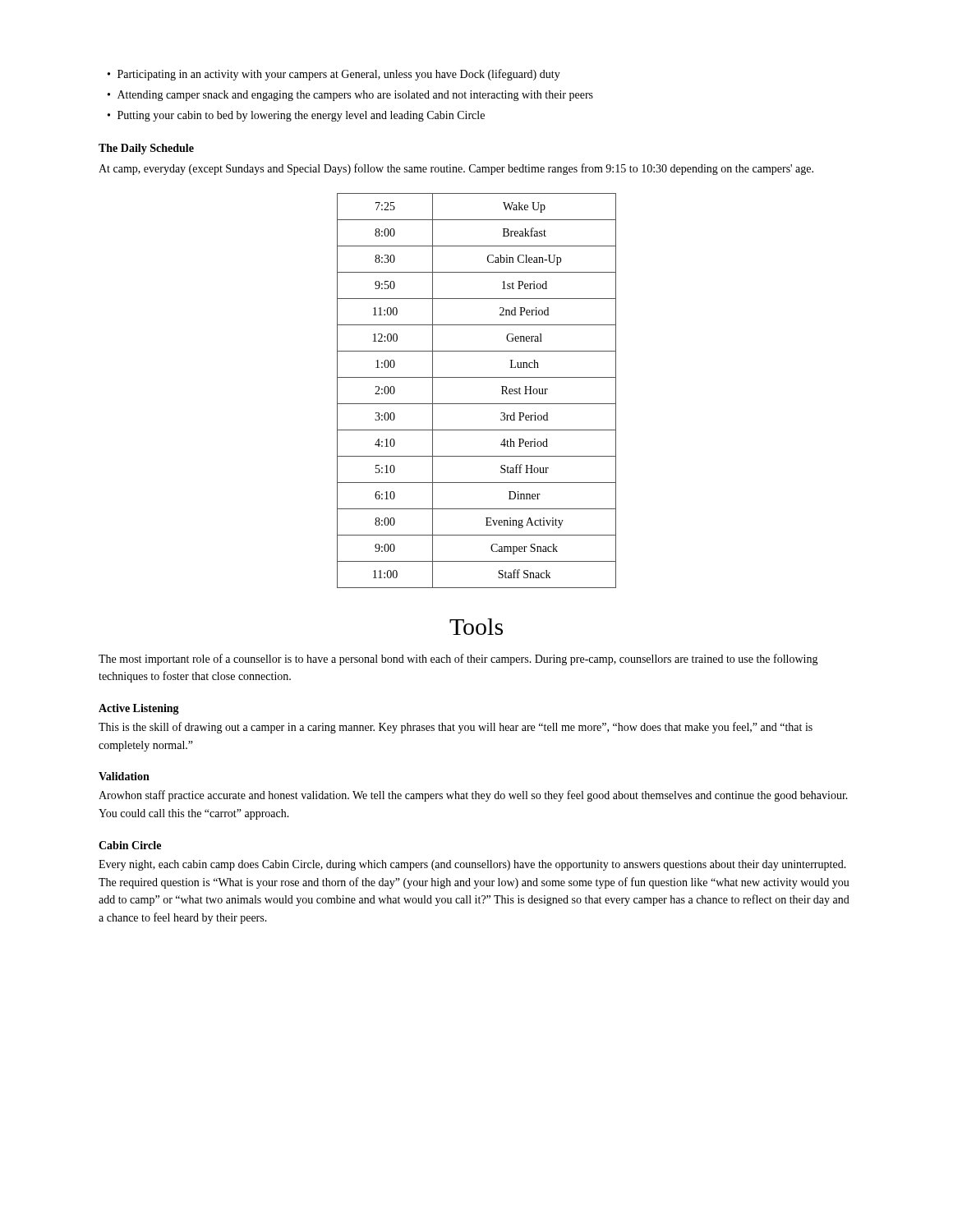Select the table that reads "Camper Snack"
The height and width of the screenshot is (1232, 953).
[476, 390]
